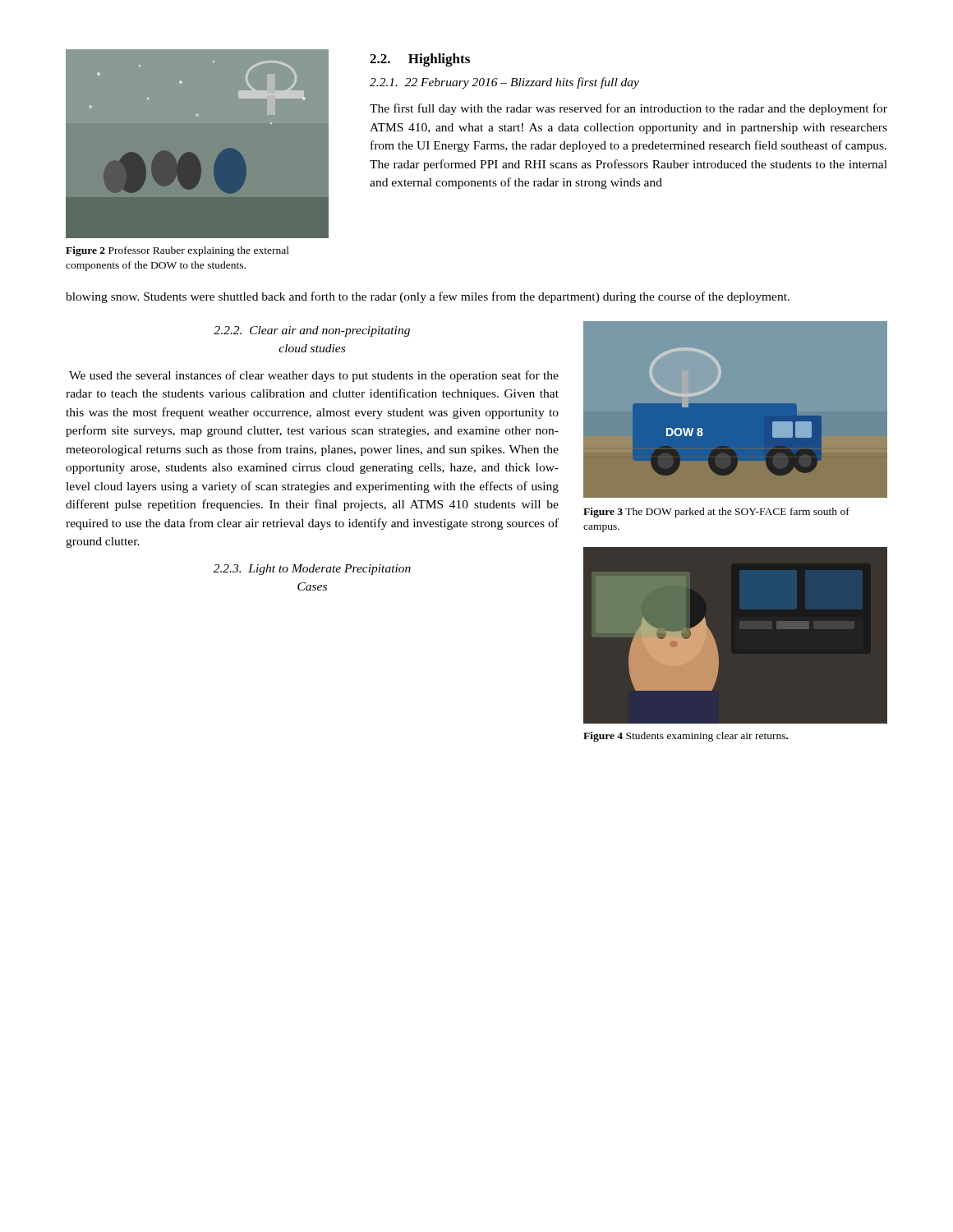Where is the caption that starts "Figure 4 Students"?
This screenshot has width=953, height=1232.
686,736
